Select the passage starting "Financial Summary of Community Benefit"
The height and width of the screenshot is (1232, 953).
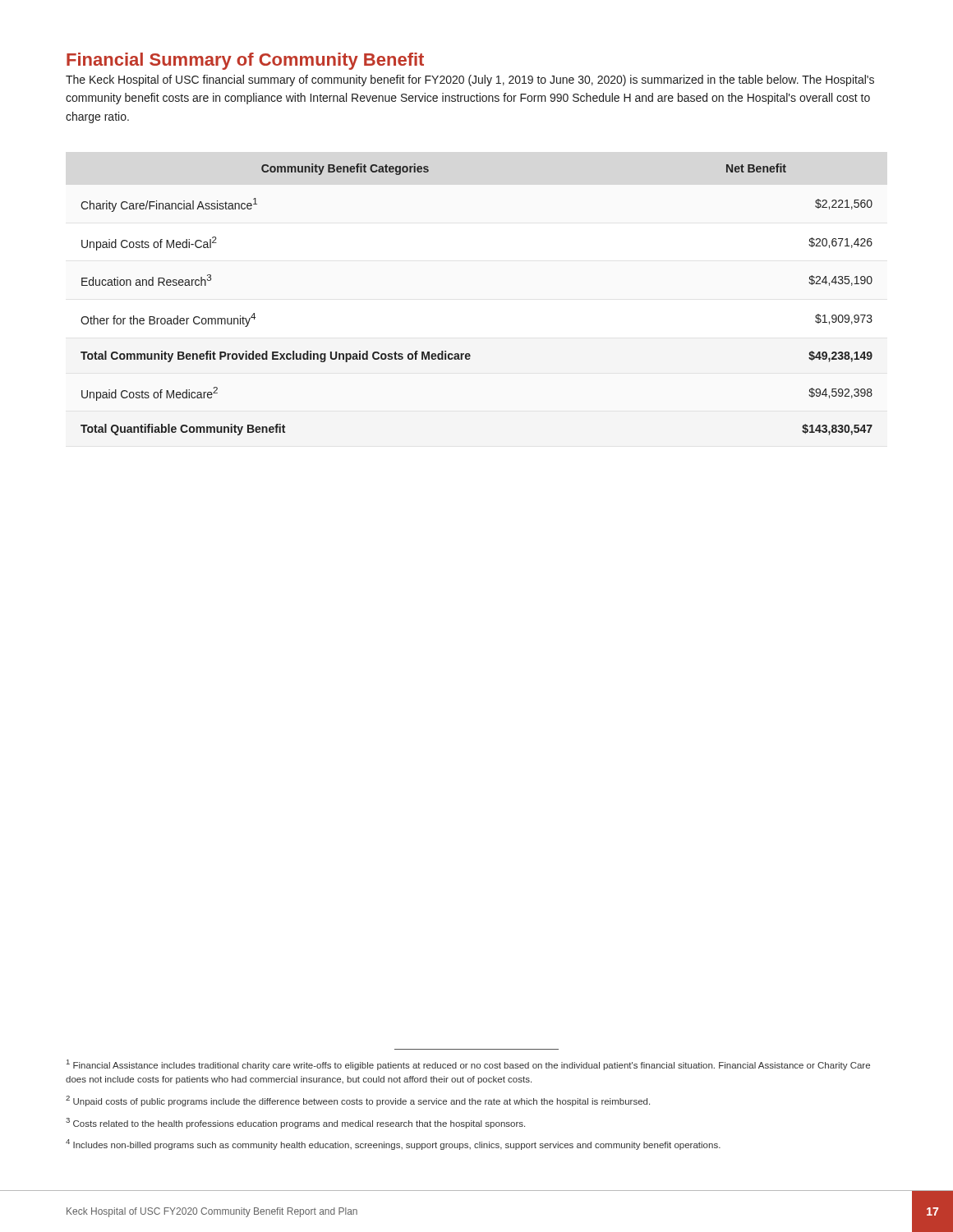tap(245, 60)
